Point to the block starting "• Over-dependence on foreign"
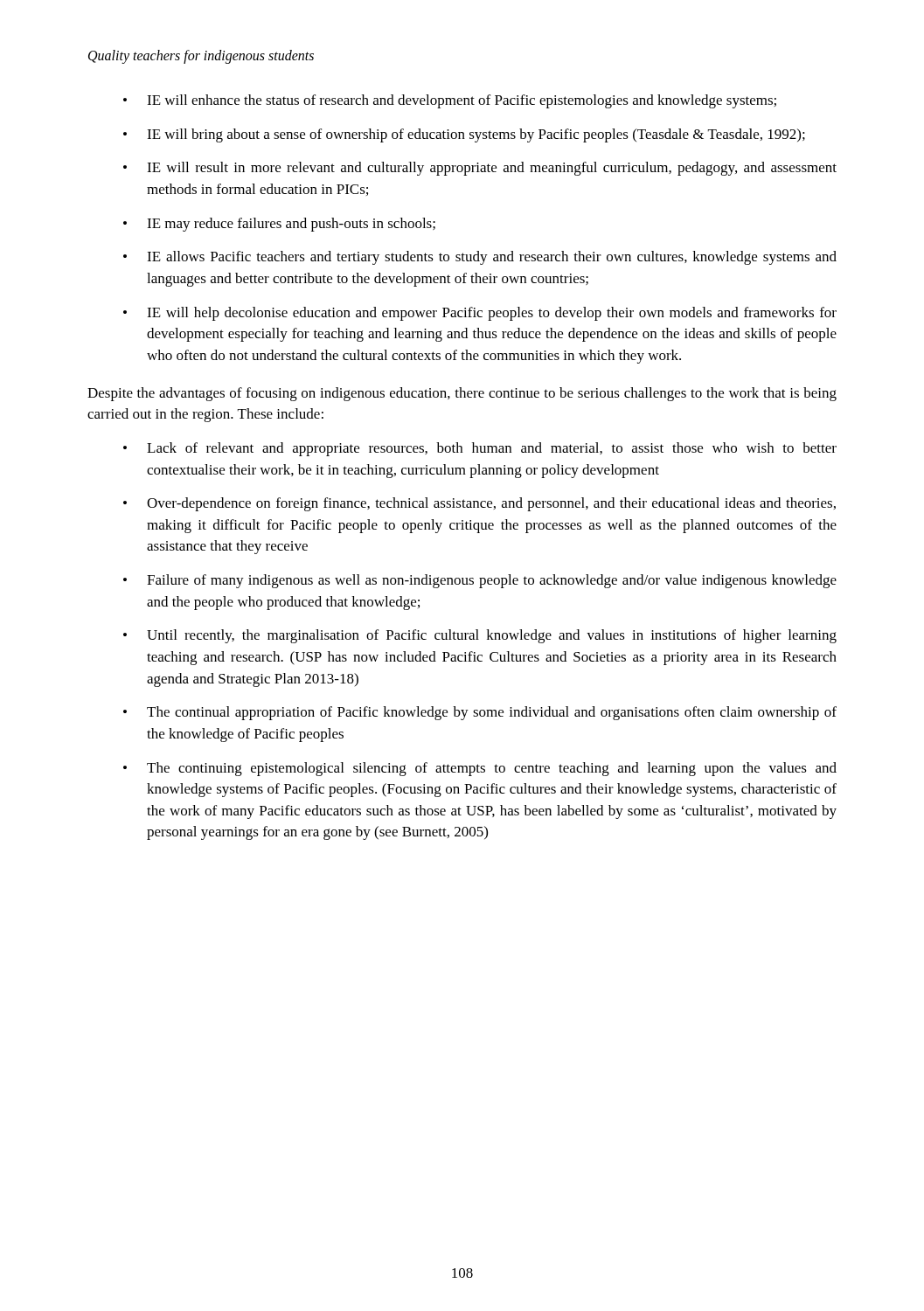Viewport: 924px width, 1311px height. [480, 525]
